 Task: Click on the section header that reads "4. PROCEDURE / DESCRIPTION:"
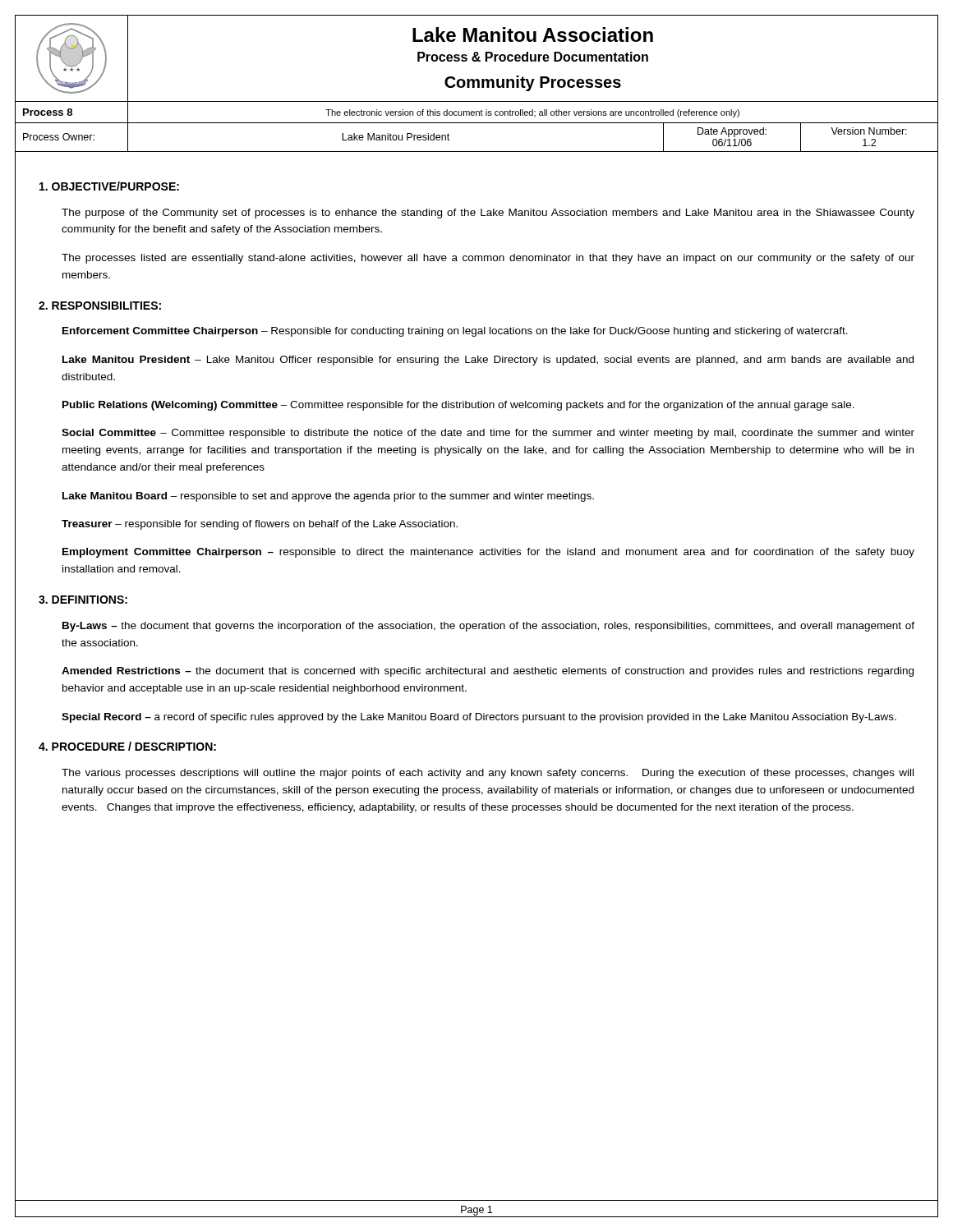click(x=127, y=746)
